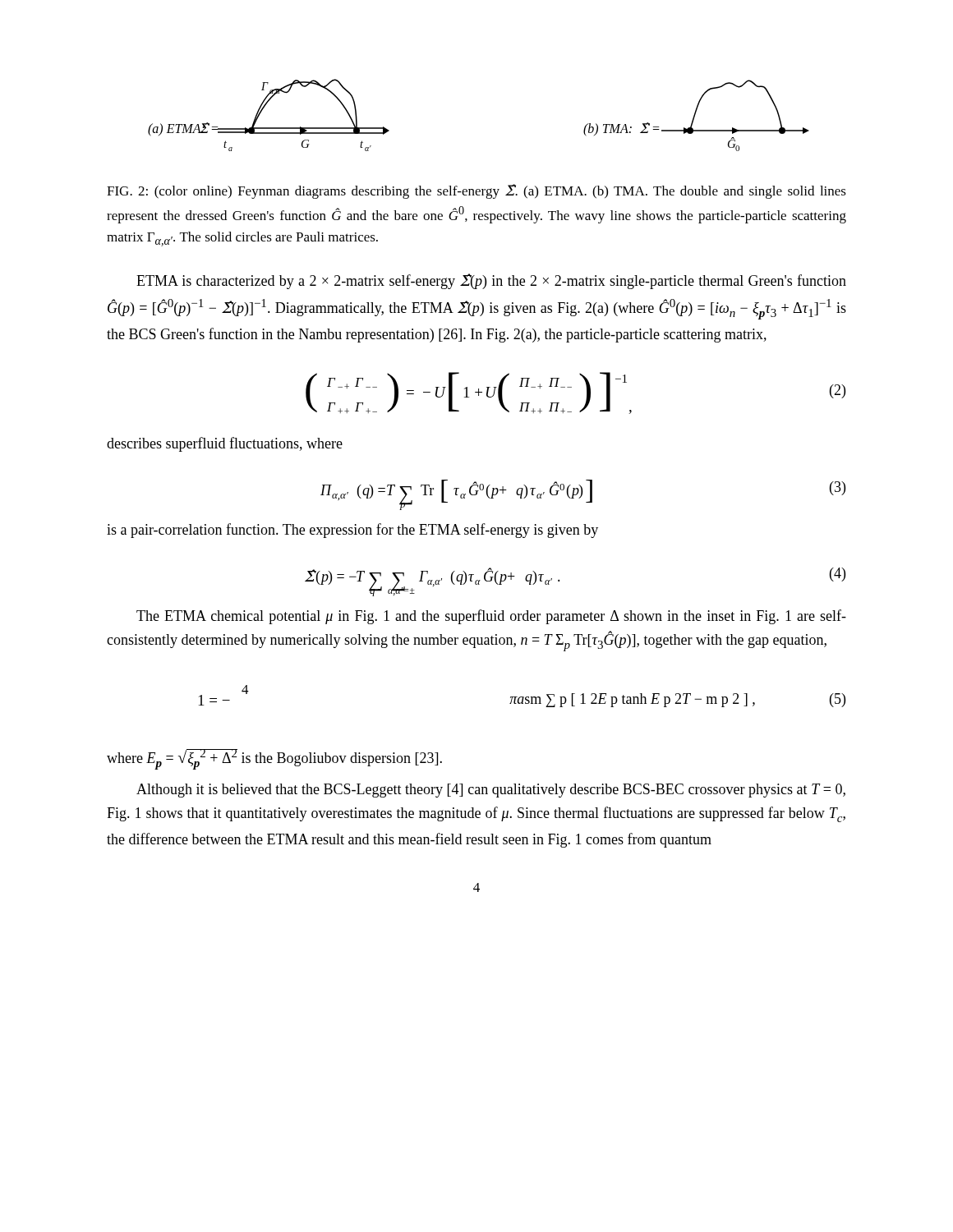Navigate to the passage starting "describes superfluid fluctuations, where"
This screenshot has height=1232, width=953.
pos(225,443)
